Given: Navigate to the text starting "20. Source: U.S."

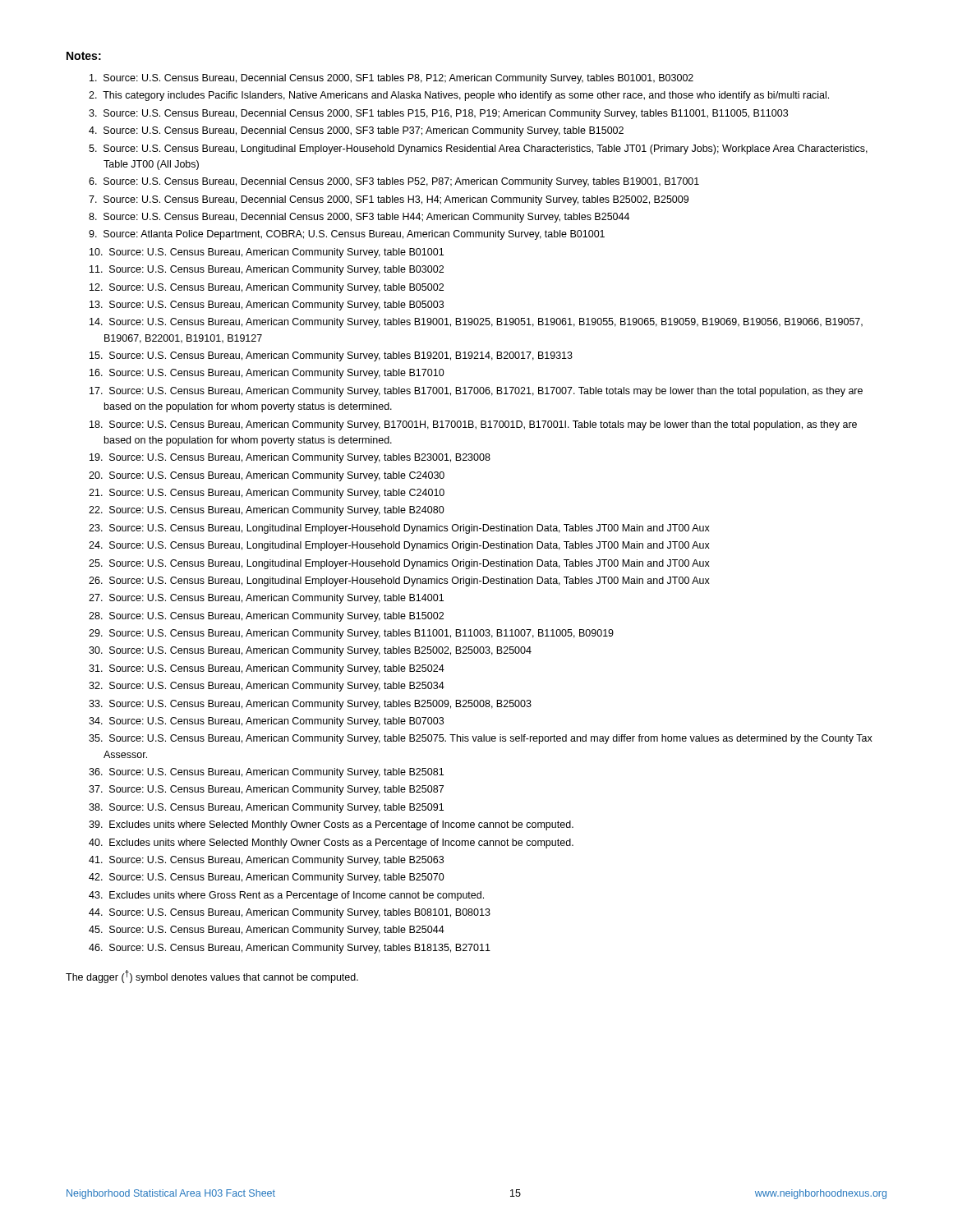Looking at the screenshot, I should point(267,475).
